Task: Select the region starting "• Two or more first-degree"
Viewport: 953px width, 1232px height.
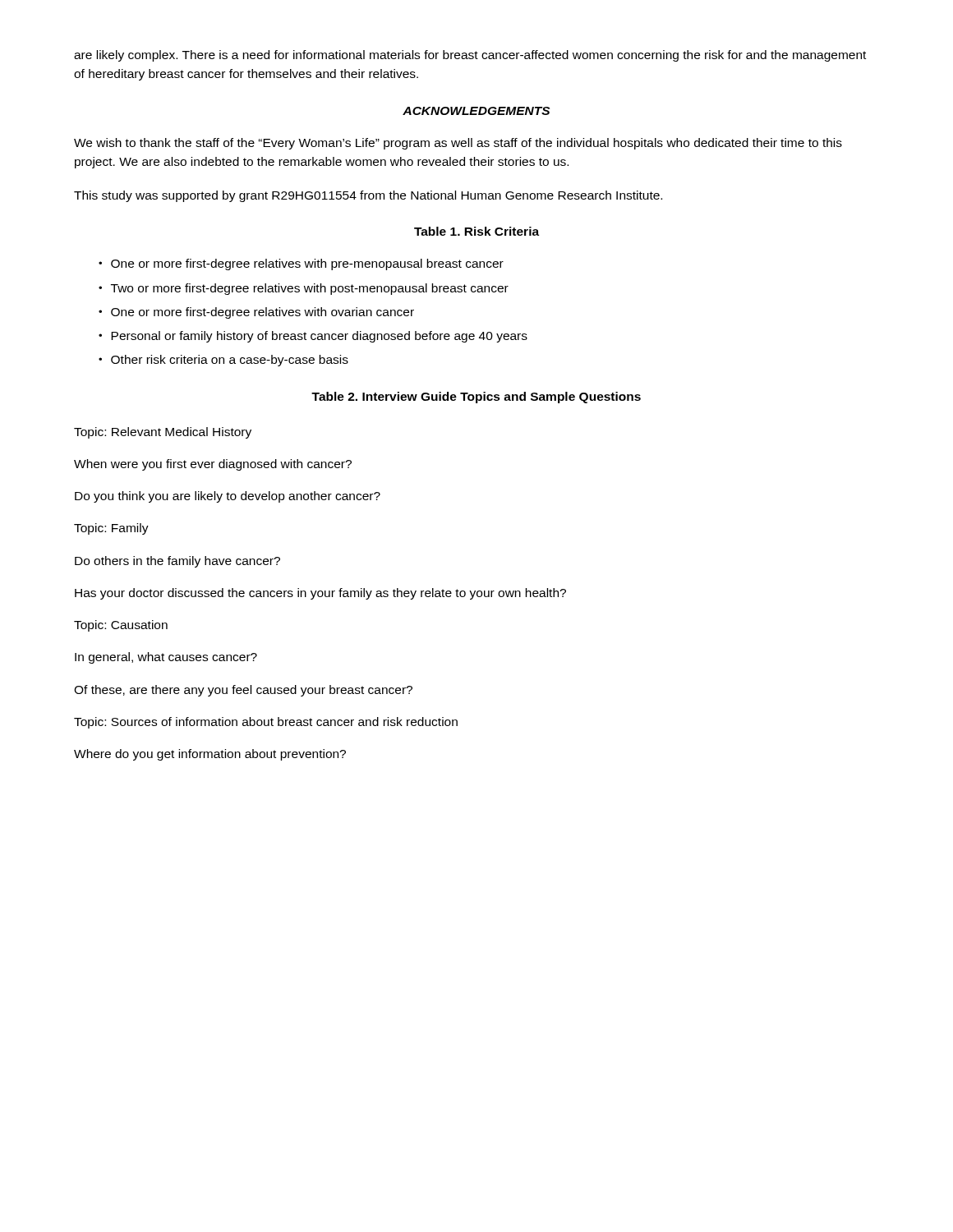Action: [x=303, y=288]
